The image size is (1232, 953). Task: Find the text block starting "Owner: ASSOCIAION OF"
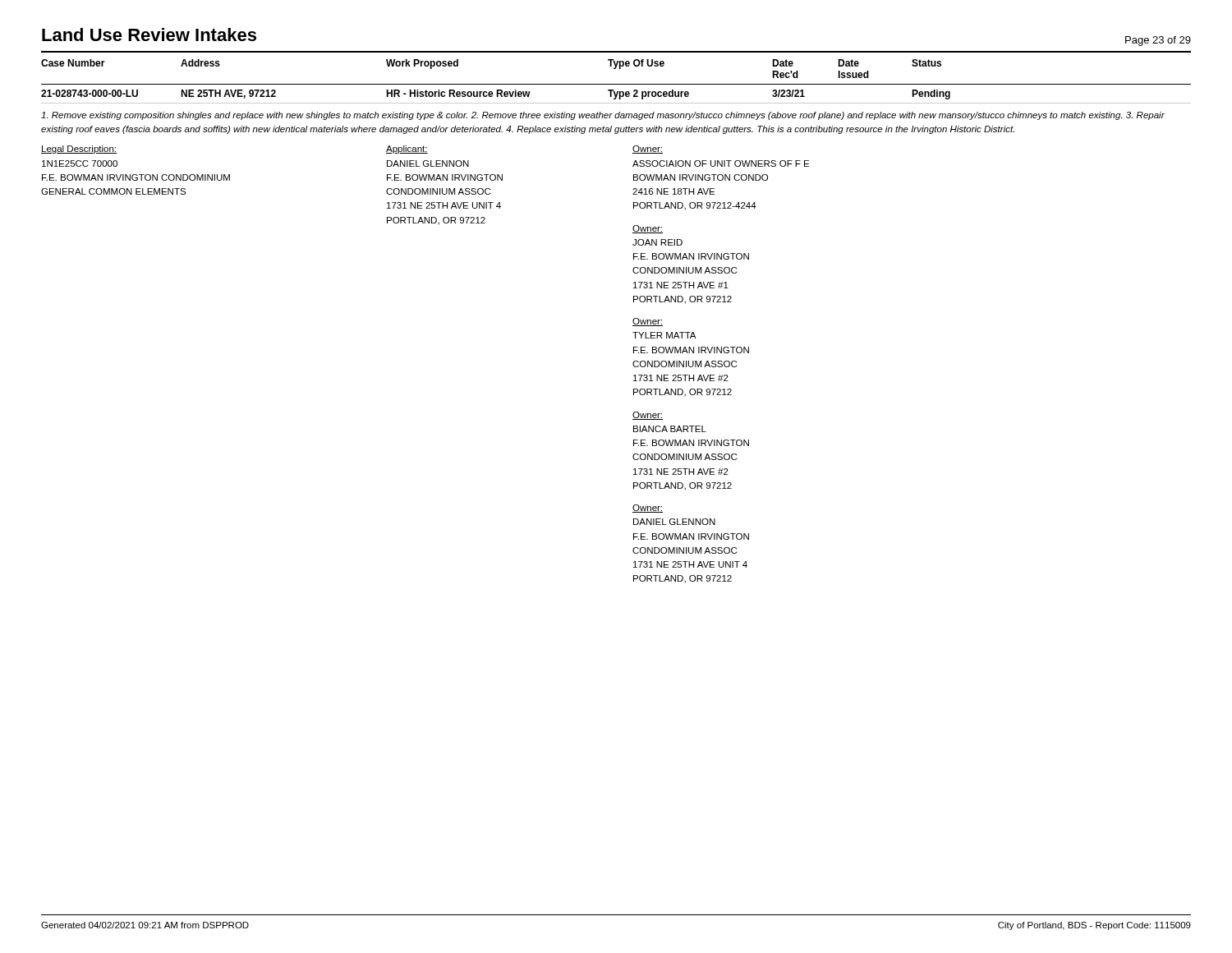tap(648, 150)
